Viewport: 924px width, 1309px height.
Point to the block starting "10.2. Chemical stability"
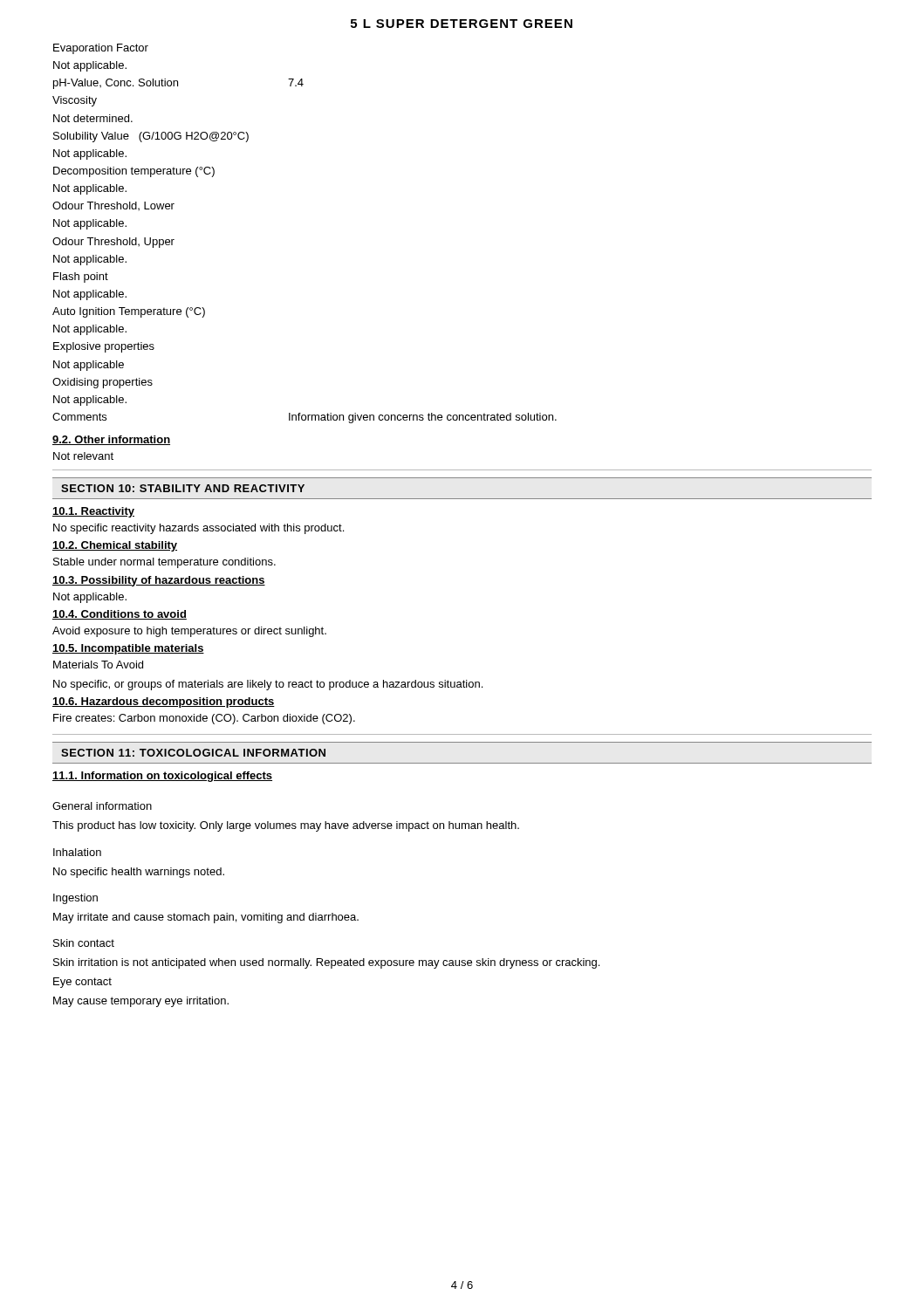point(115,545)
